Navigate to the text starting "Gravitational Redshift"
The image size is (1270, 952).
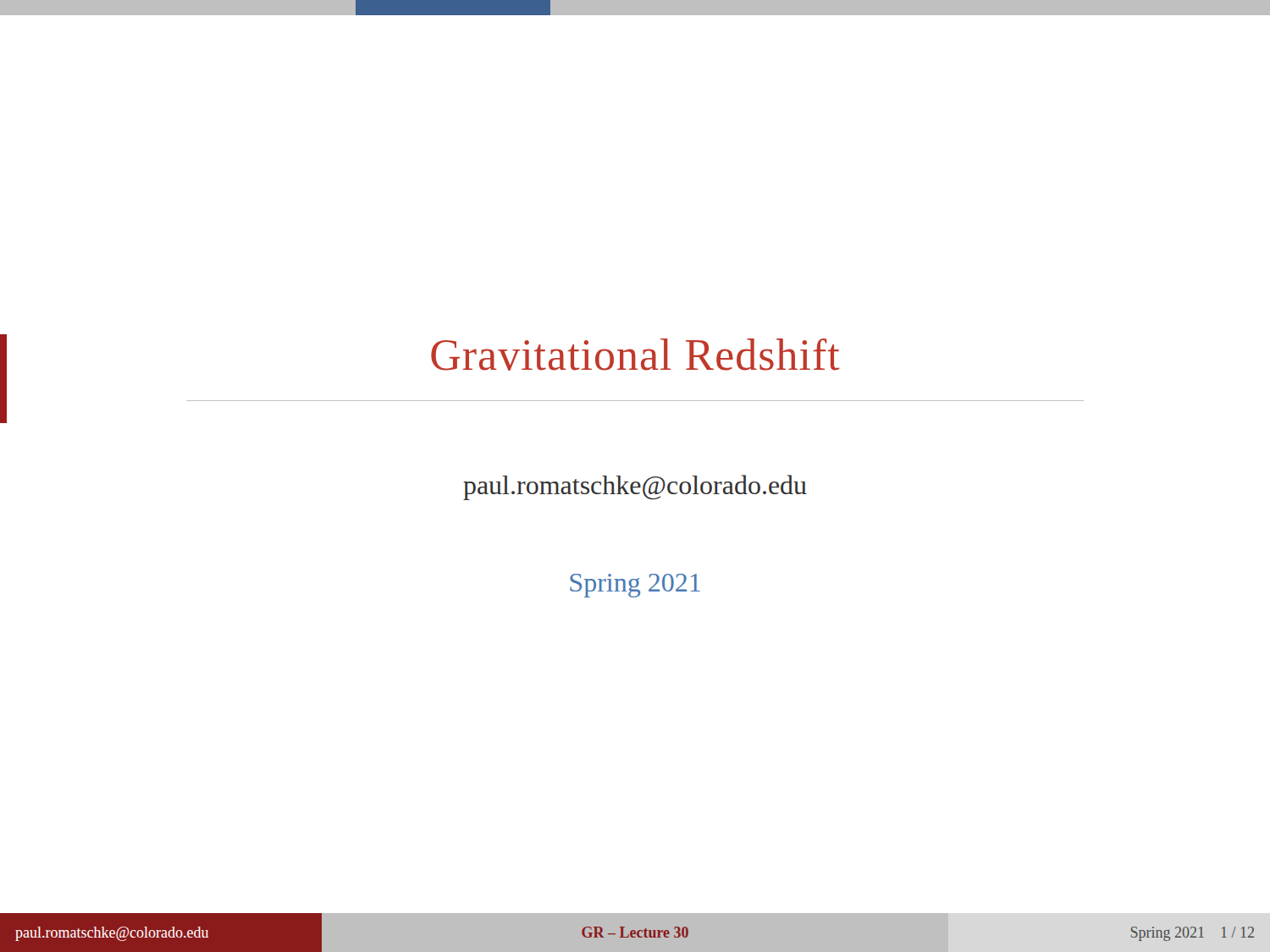click(x=635, y=355)
